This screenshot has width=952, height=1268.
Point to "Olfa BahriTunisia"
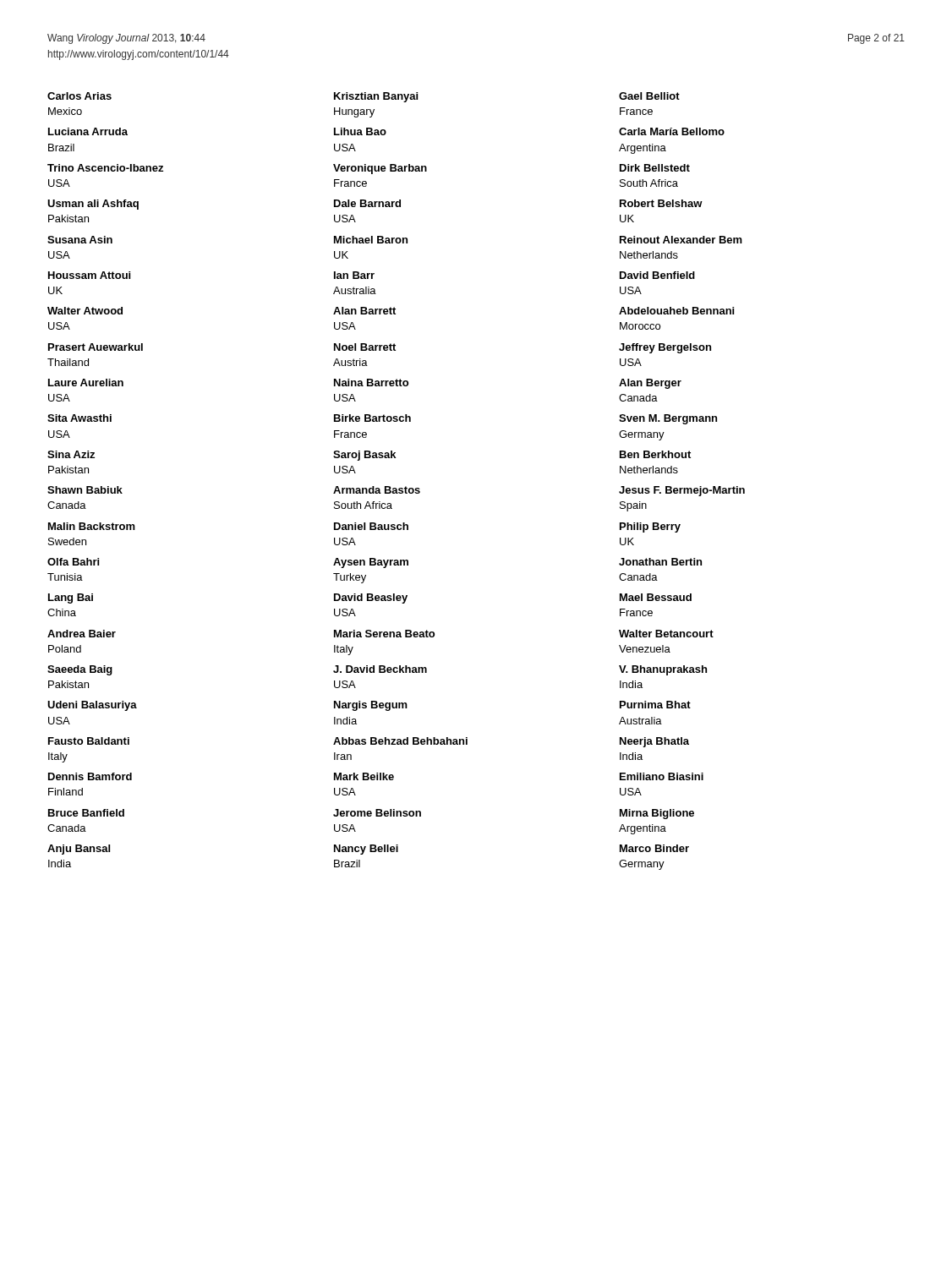tap(73, 562)
